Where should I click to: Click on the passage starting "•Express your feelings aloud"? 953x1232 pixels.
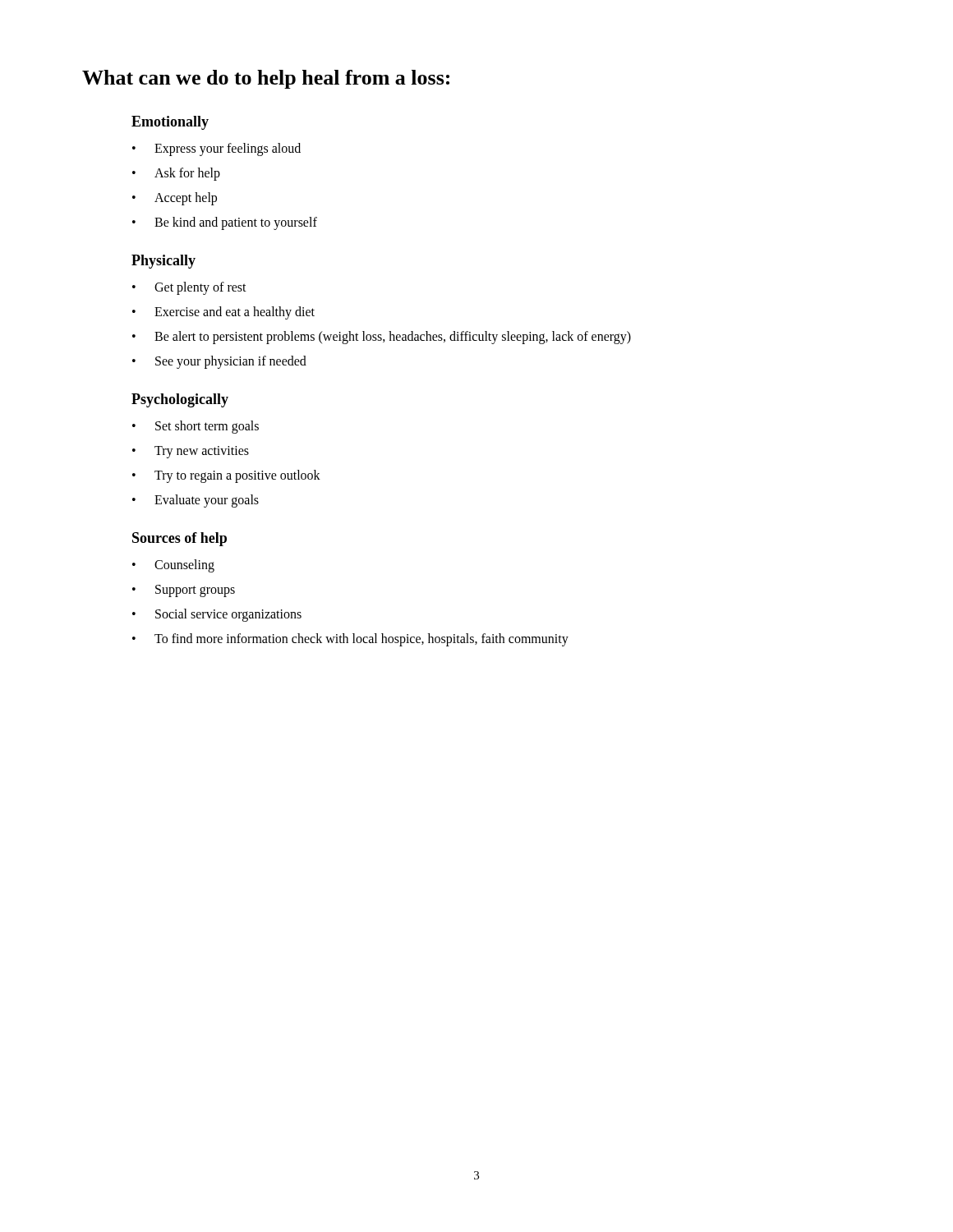[x=216, y=149]
